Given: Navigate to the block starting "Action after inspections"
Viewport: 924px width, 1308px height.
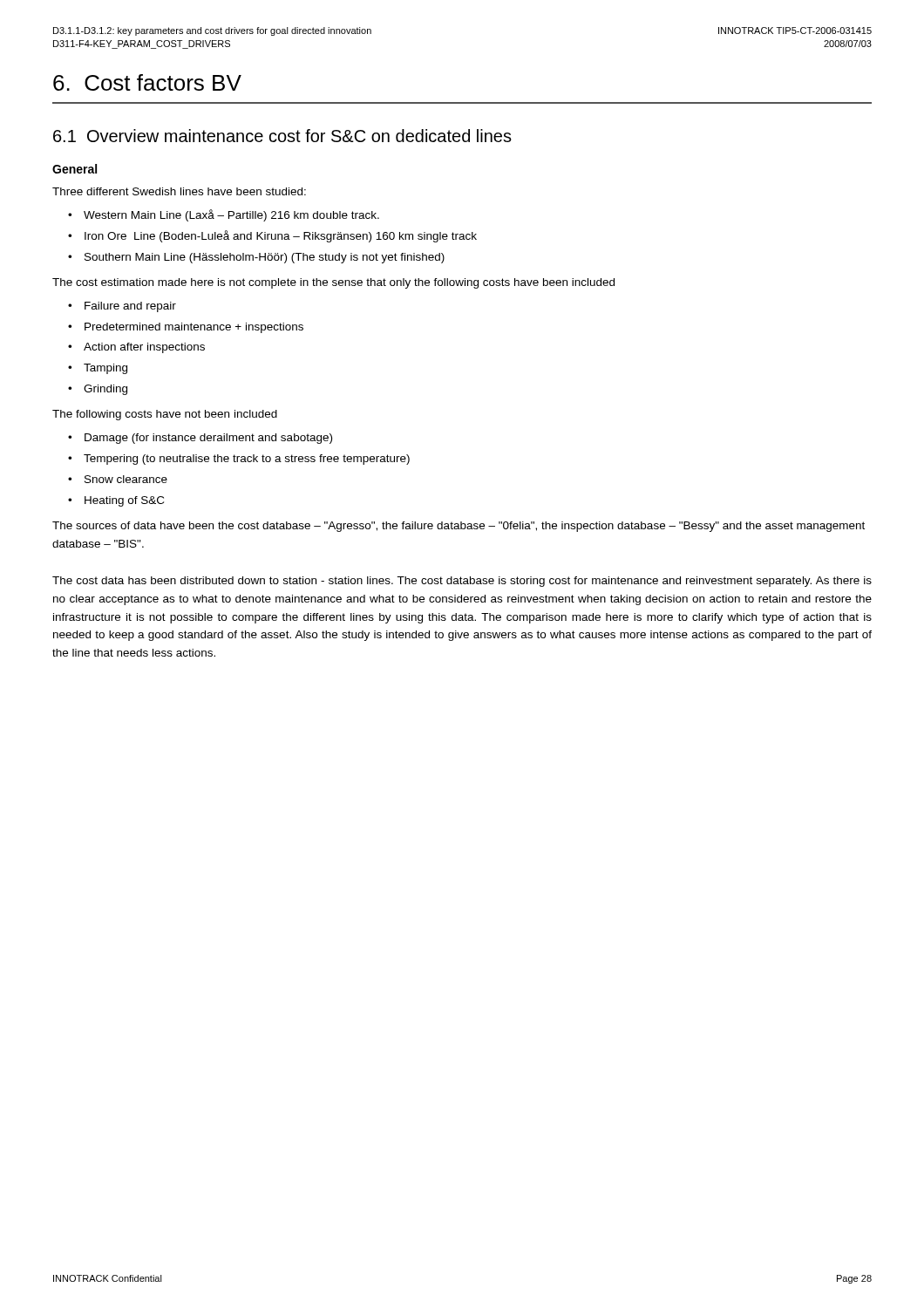Looking at the screenshot, I should coord(145,347).
